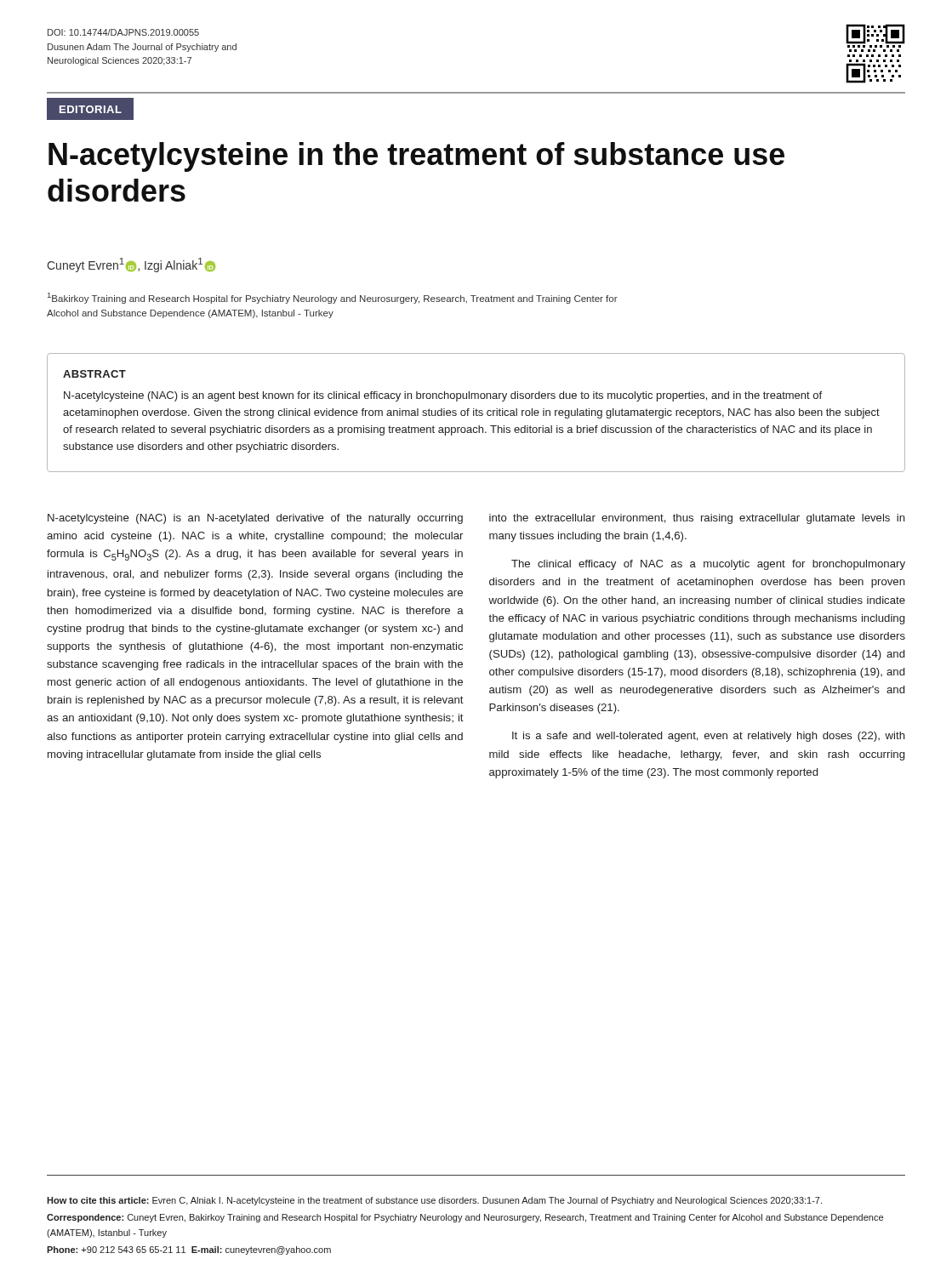Screen dimensions: 1276x952
Task: Select the text block that says "into the extracellular environment,"
Action: click(697, 645)
